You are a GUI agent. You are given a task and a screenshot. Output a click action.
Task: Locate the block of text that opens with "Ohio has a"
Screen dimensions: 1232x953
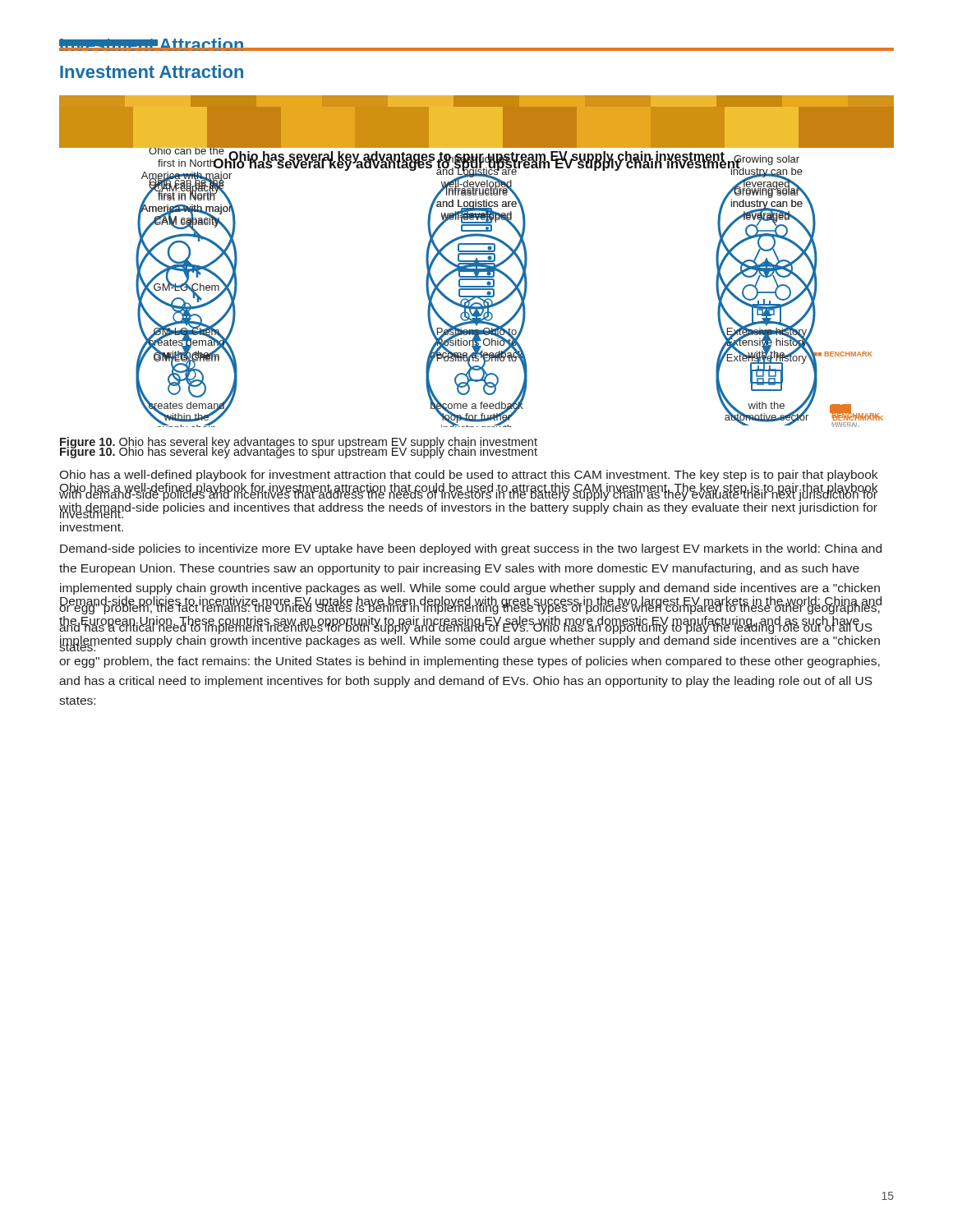[x=469, y=507]
